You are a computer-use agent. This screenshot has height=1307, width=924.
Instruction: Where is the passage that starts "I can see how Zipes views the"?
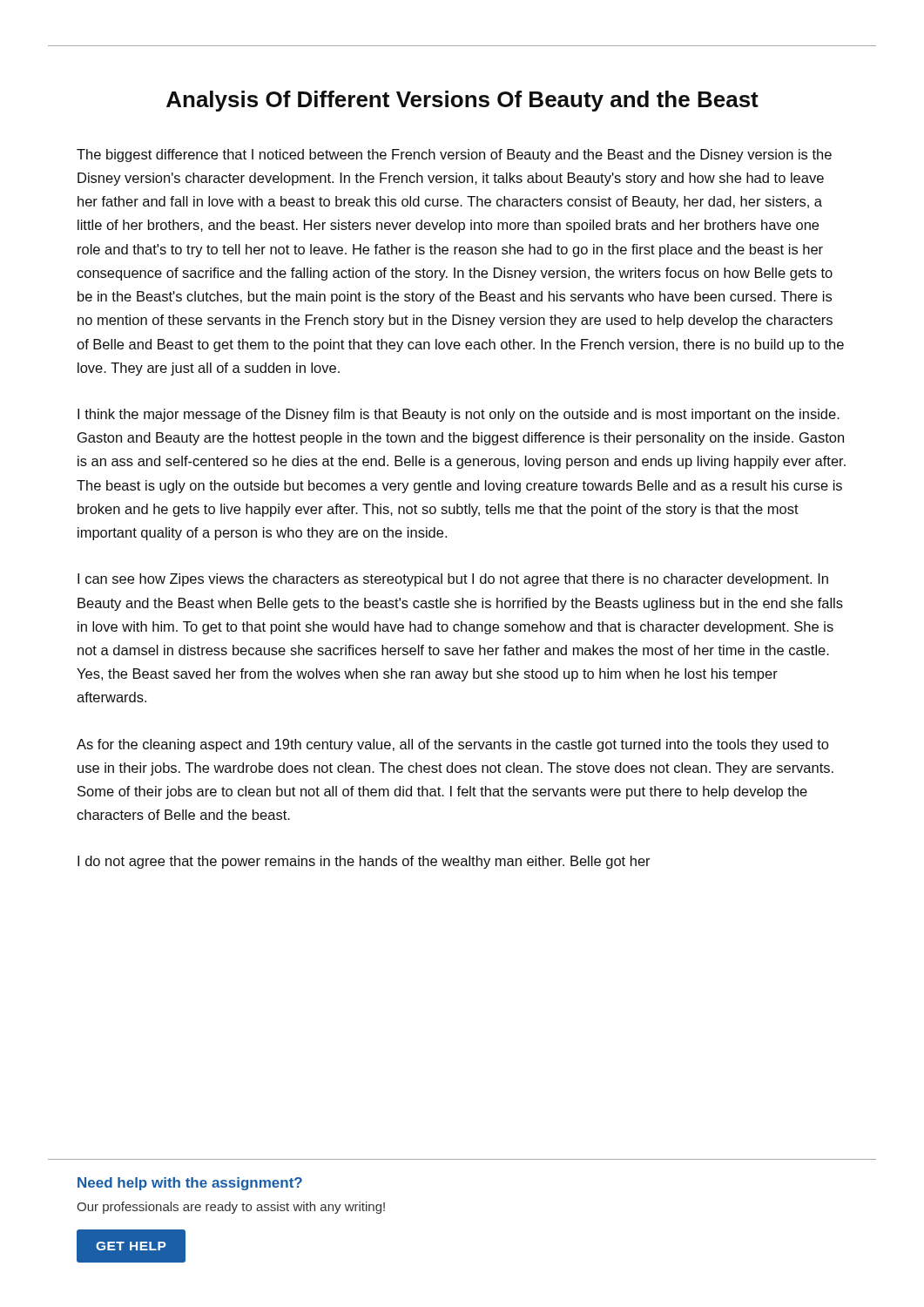(x=460, y=638)
